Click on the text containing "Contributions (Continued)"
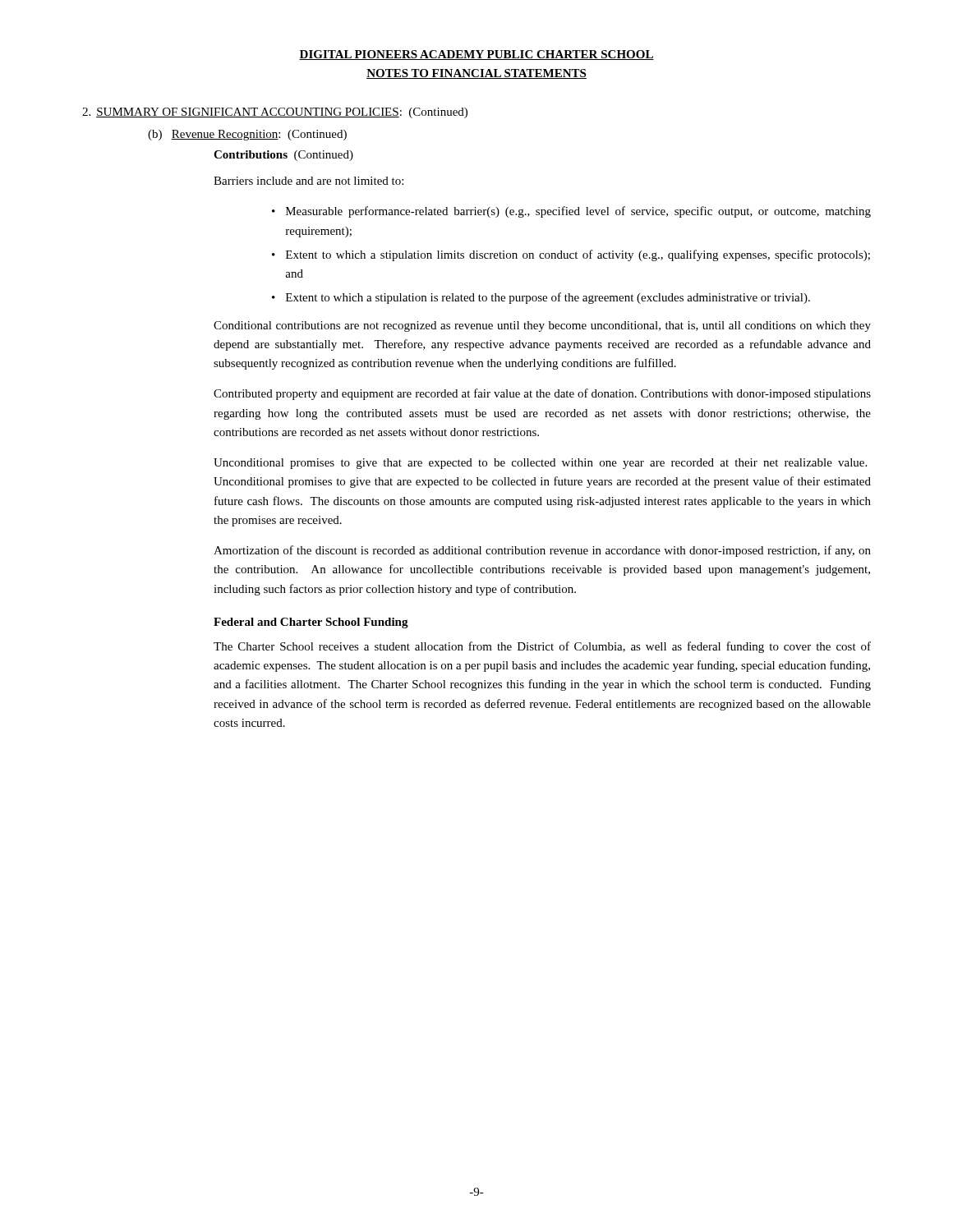953x1232 pixels. 283,154
